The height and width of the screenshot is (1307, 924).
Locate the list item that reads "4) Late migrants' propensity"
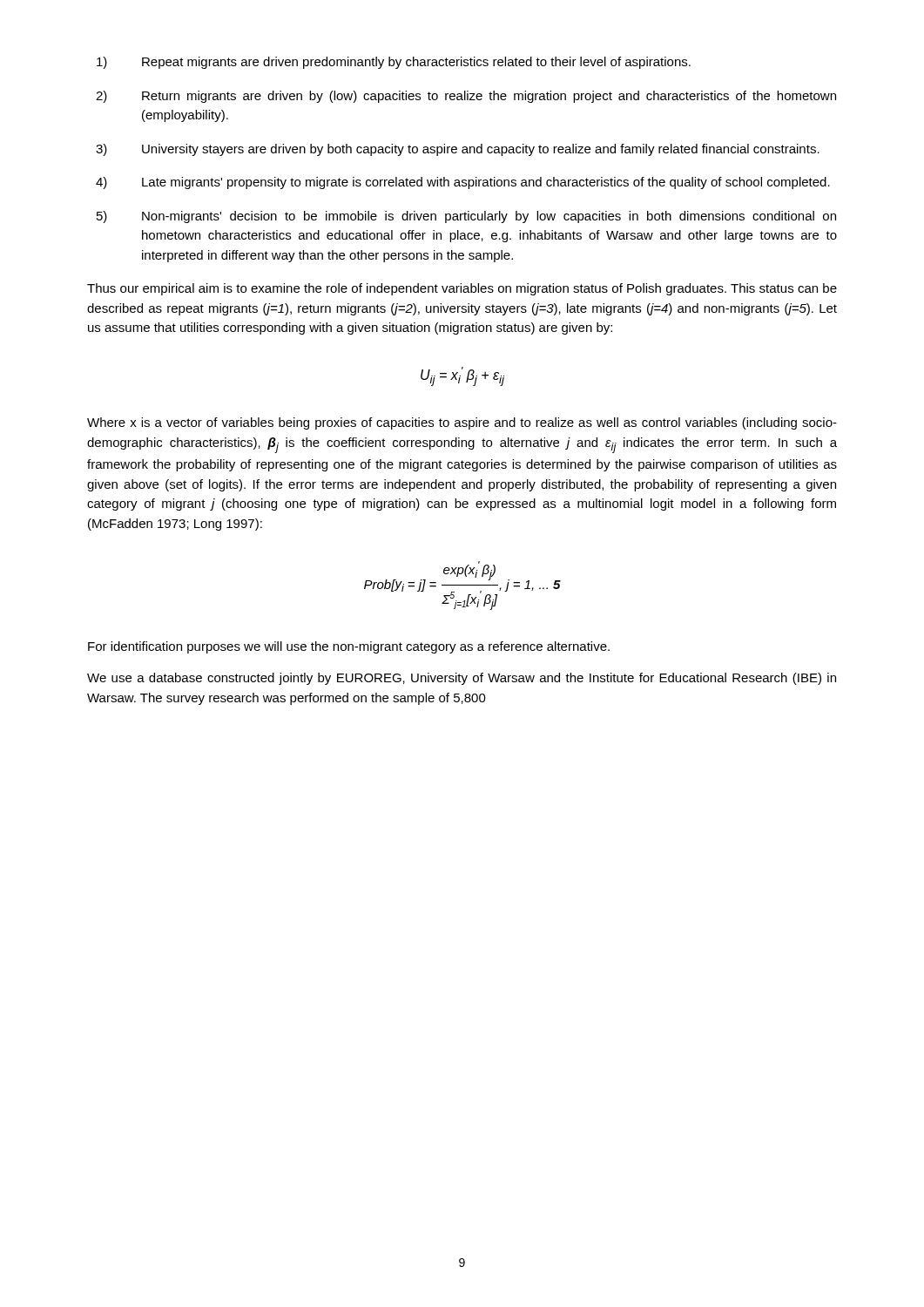(462, 182)
